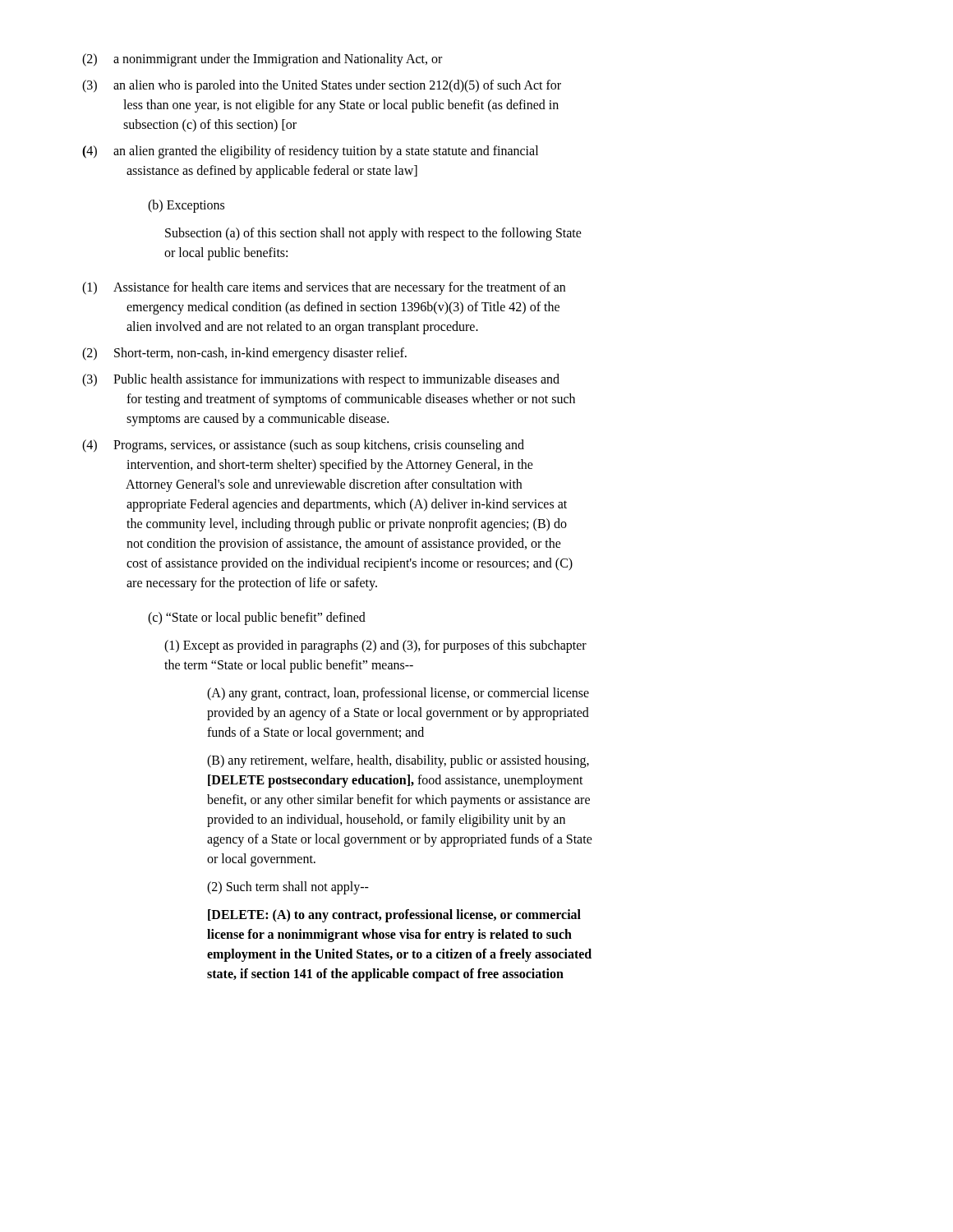Locate the text block that says "(2) Such term shall"
Image resolution: width=953 pixels, height=1232 pixels.
coord(288,887)
